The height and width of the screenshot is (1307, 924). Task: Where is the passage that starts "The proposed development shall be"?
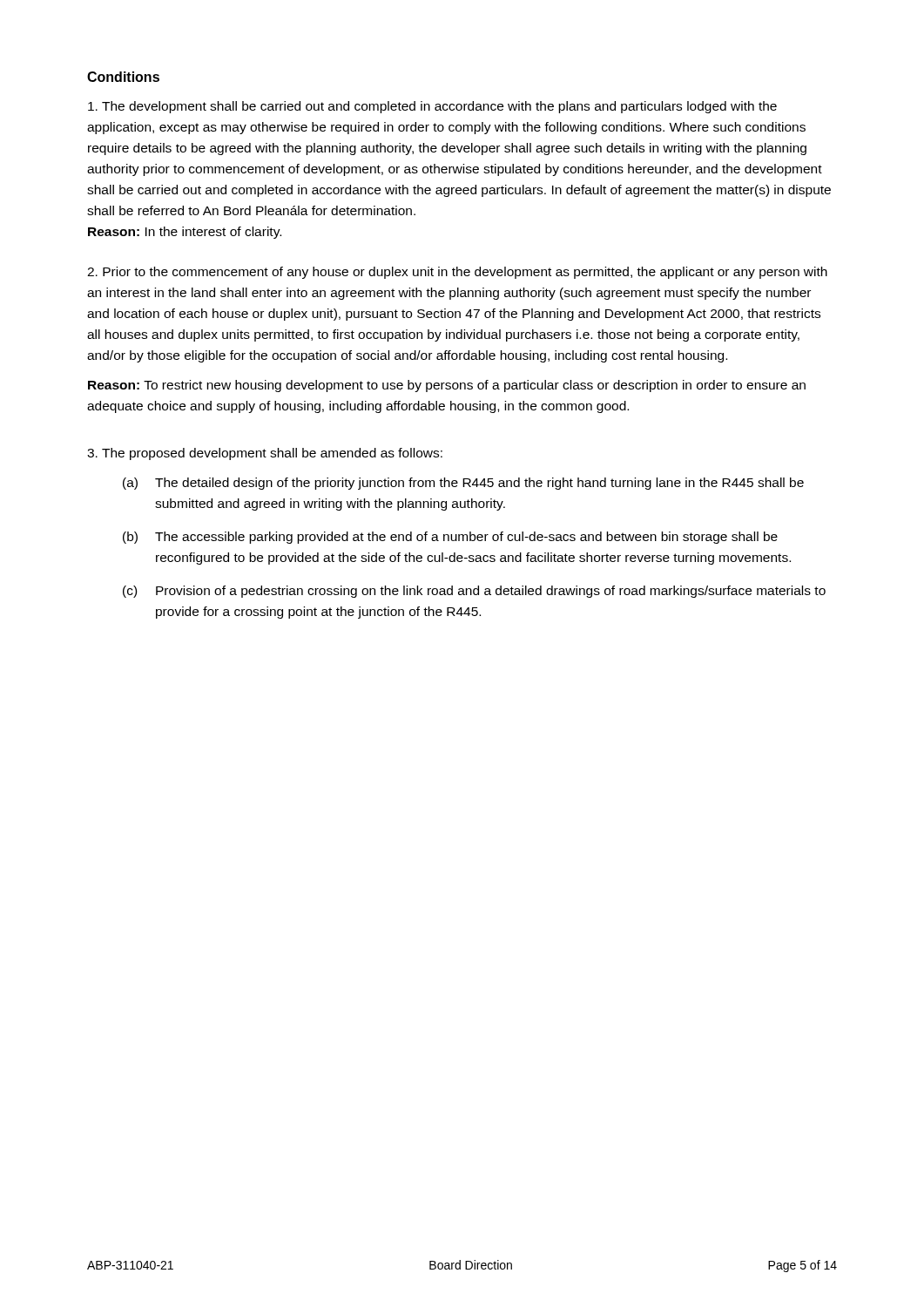pyautogui.click(x=265, y=453)
